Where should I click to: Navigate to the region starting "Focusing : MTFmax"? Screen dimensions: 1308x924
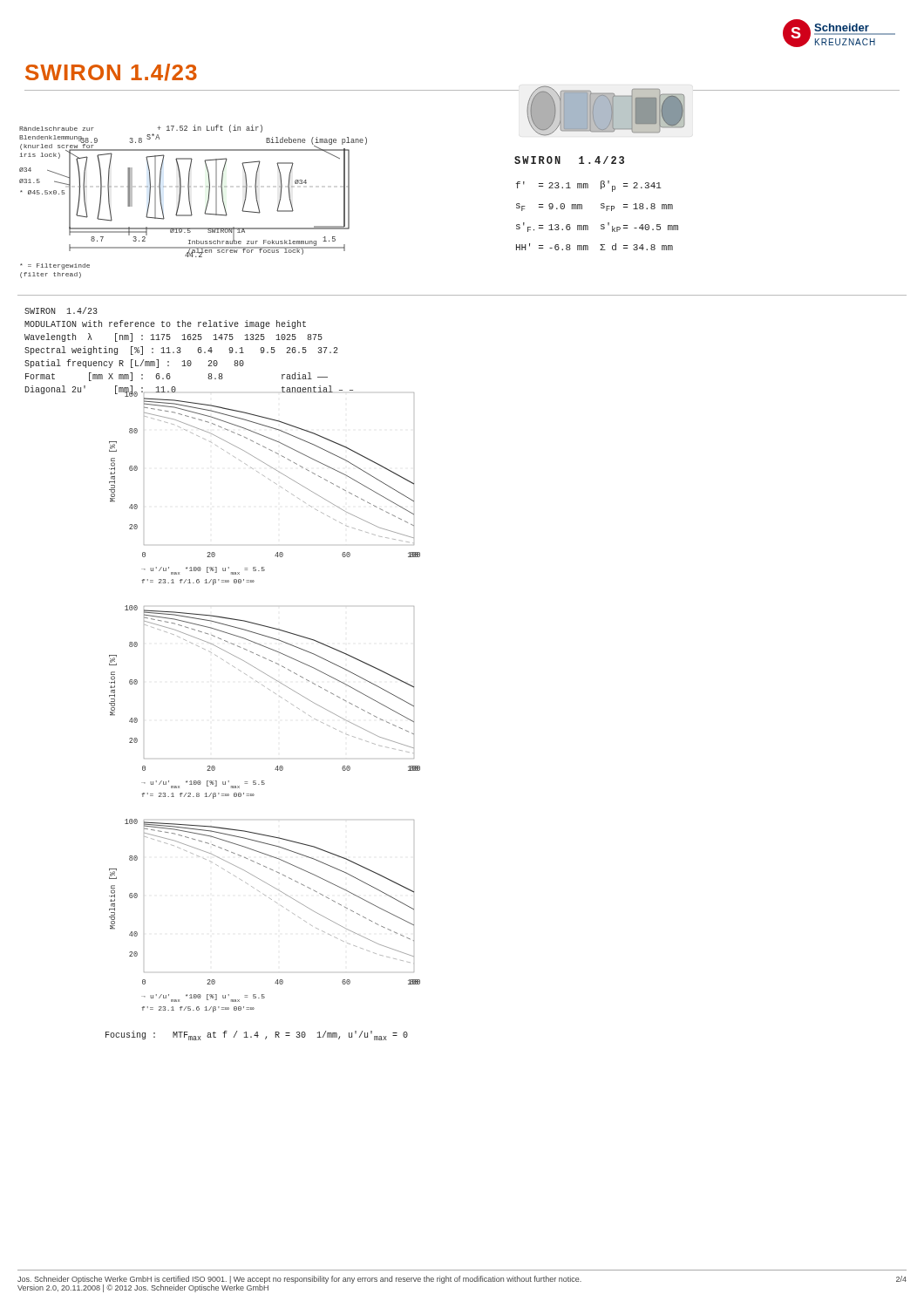[256, 1037]
